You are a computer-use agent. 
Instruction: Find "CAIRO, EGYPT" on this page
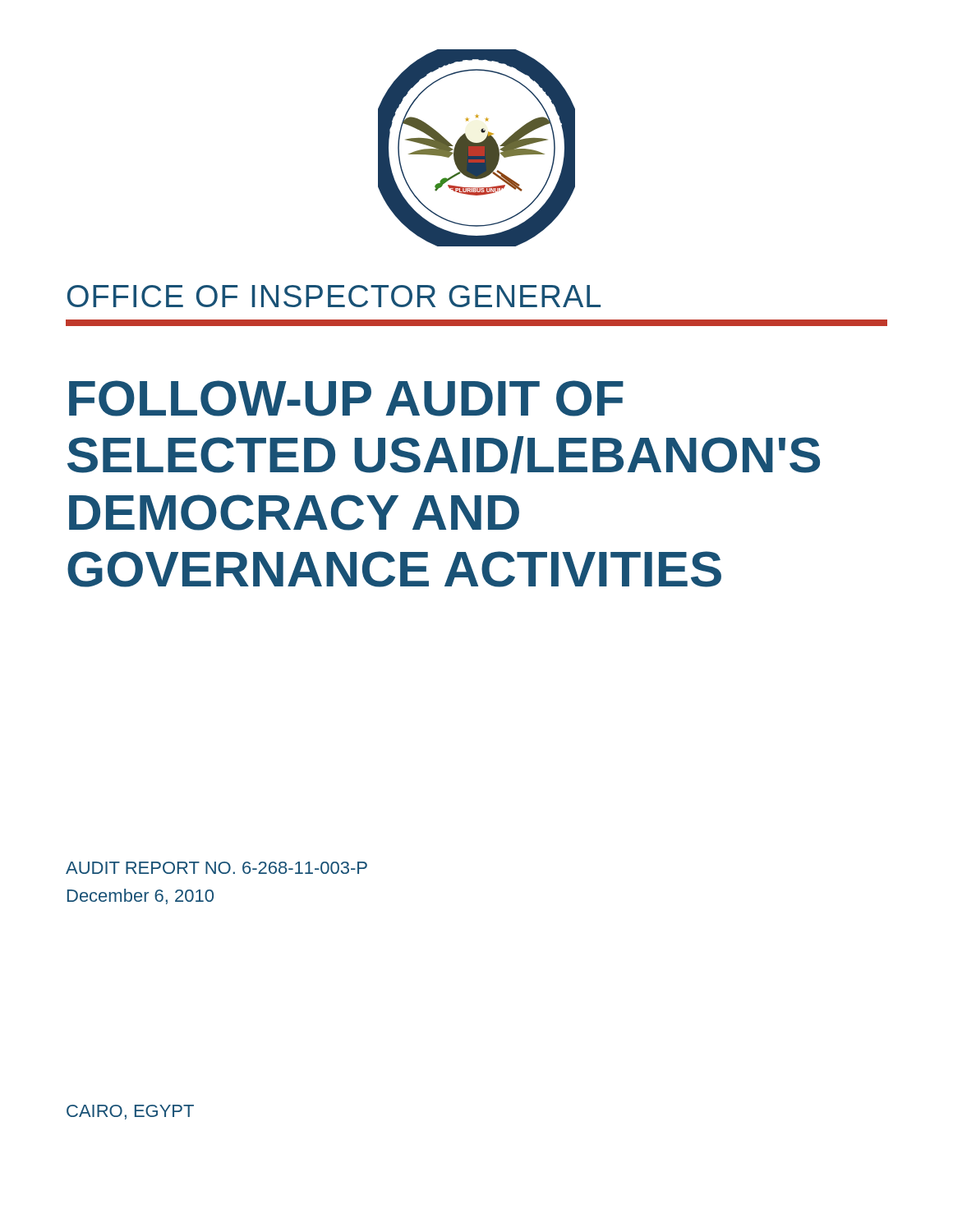(130, 1111)
